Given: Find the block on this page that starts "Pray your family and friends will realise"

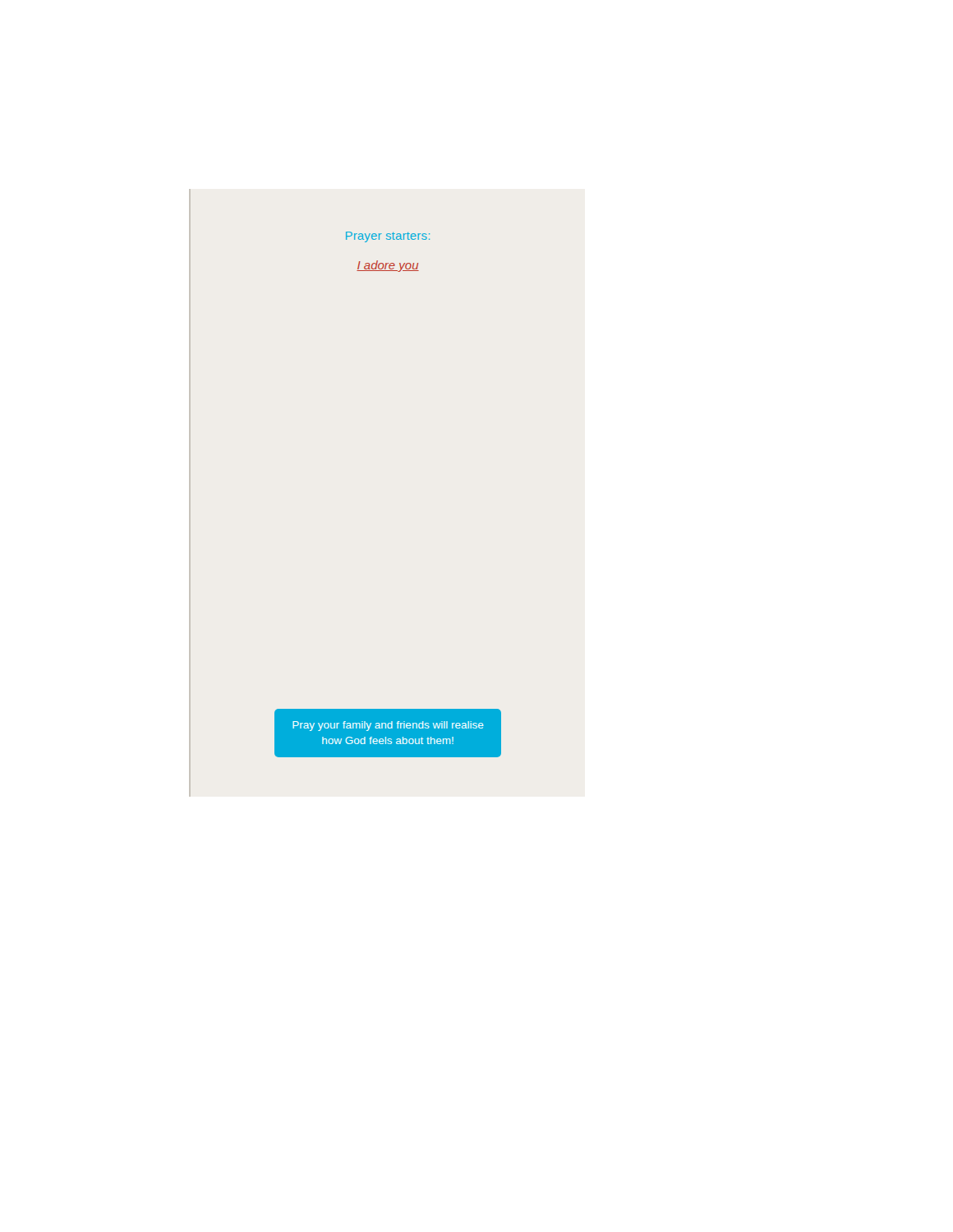Looking at the screenshot, I should pyautogui.click(x=388, y=733).
